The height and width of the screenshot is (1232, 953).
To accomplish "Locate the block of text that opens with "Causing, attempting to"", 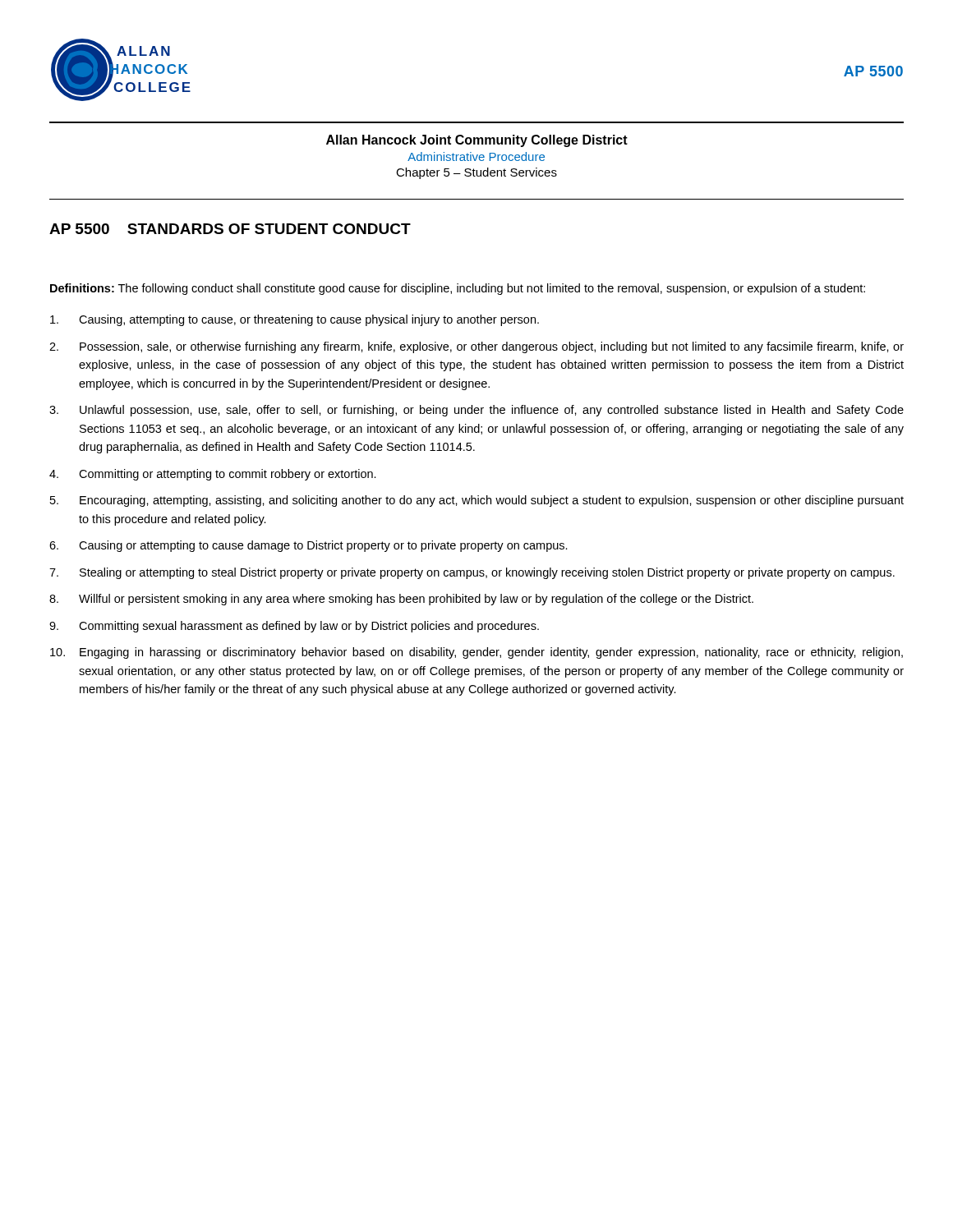I will tap(476, 320).
